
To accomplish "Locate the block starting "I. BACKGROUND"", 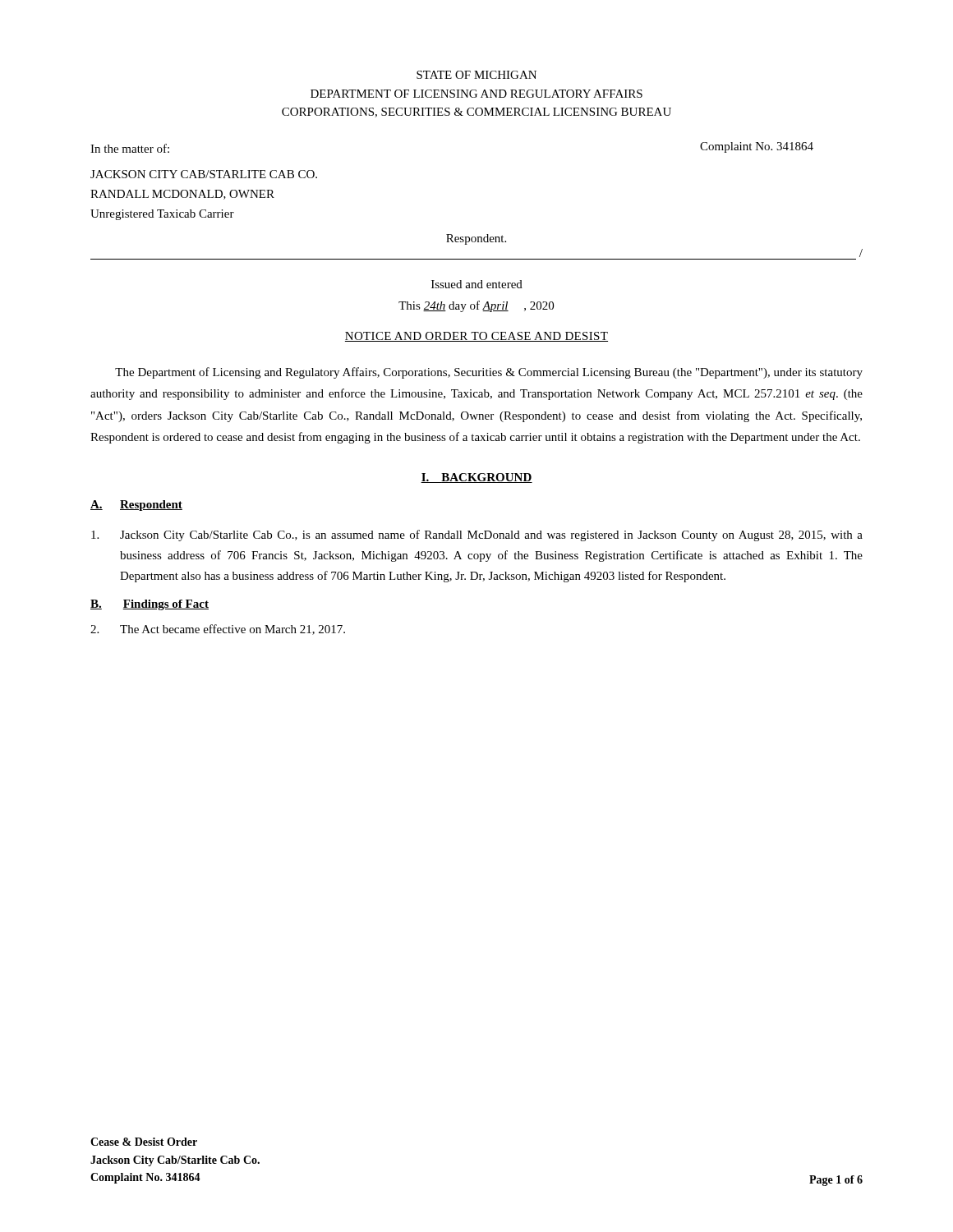I will [476, 477].
